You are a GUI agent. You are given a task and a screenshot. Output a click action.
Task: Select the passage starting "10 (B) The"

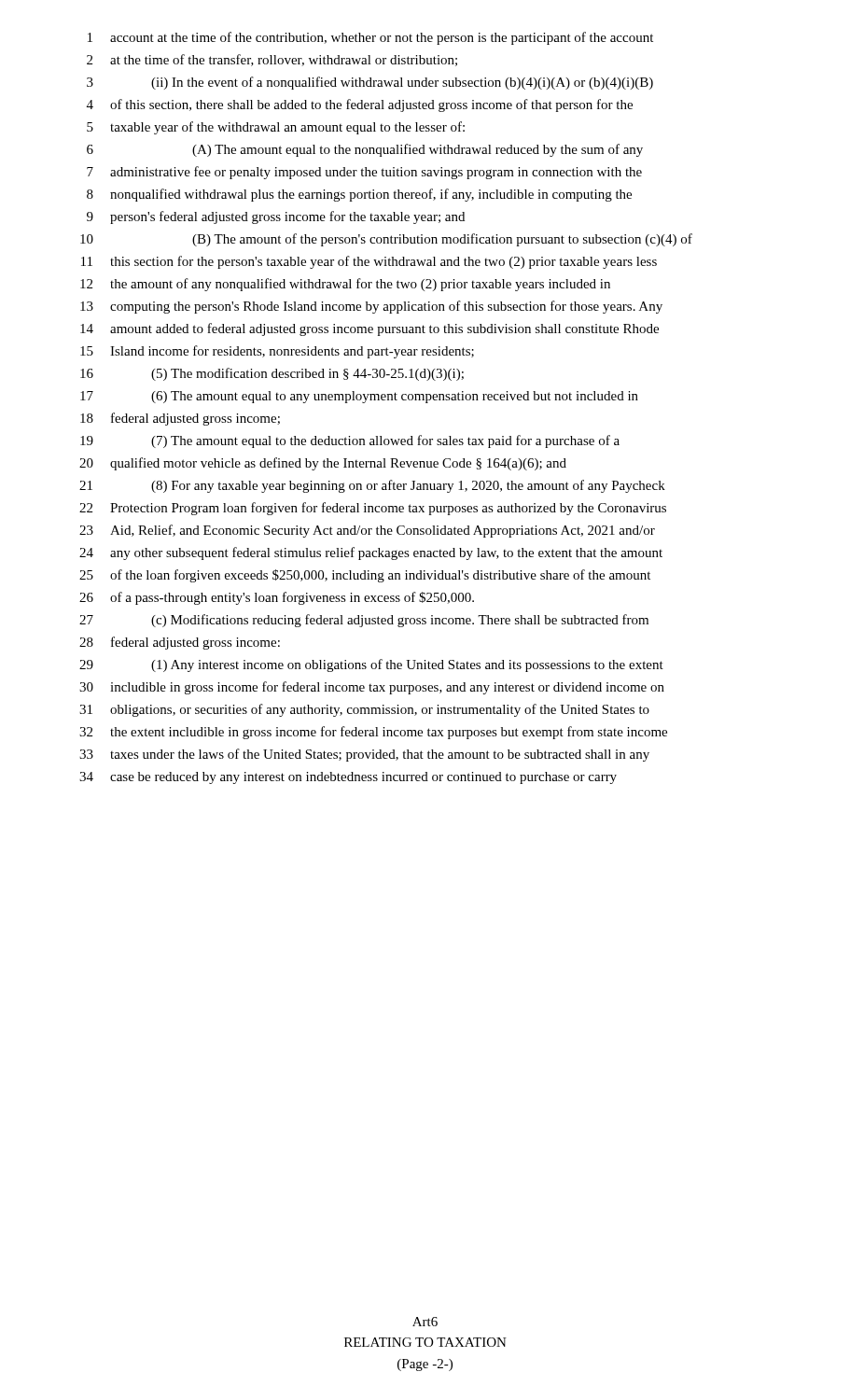click(425, 239)
